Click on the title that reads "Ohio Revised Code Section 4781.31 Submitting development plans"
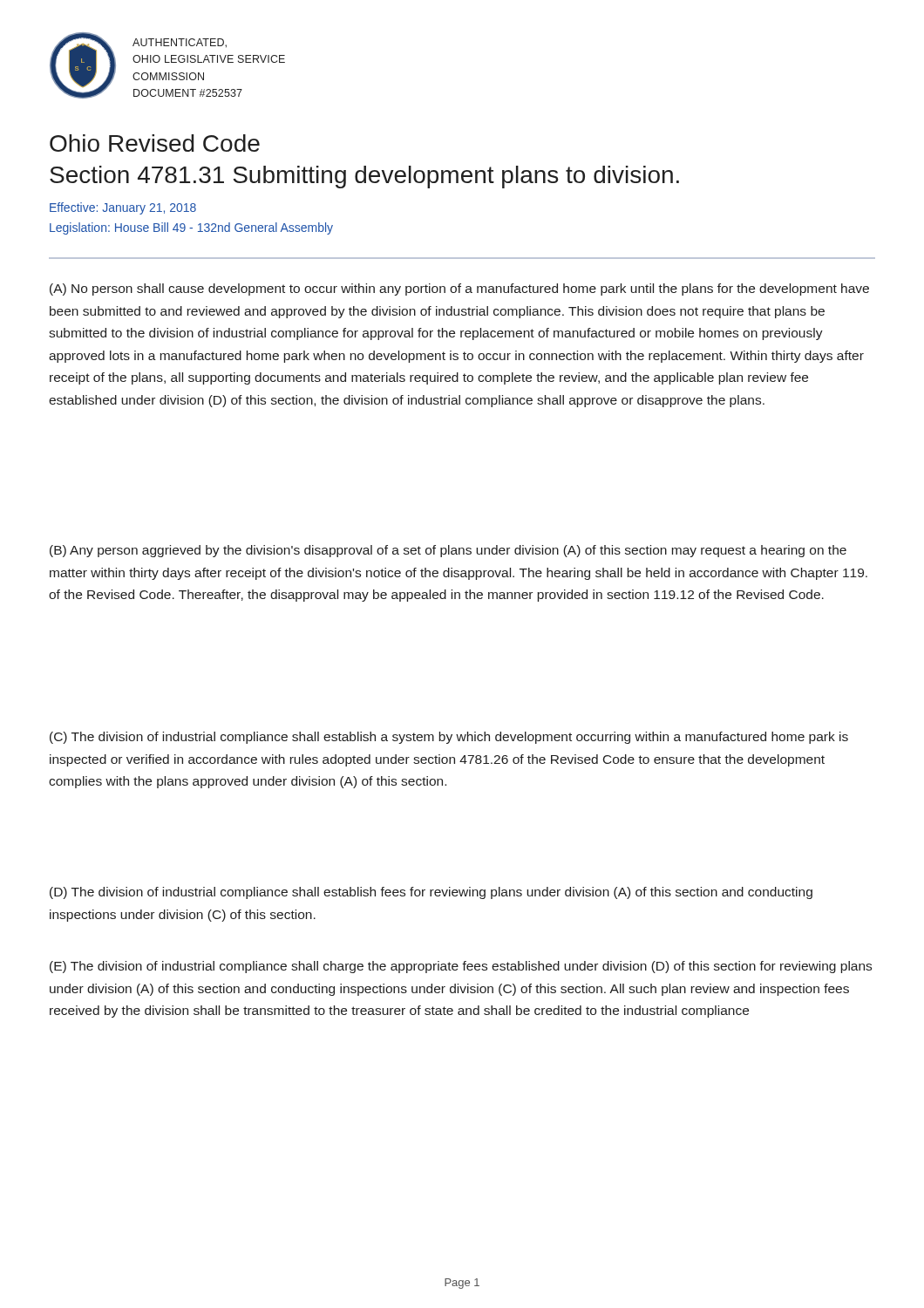This screenshot has height=1308, width=924. pyautogui.click(x=462, y=159)
